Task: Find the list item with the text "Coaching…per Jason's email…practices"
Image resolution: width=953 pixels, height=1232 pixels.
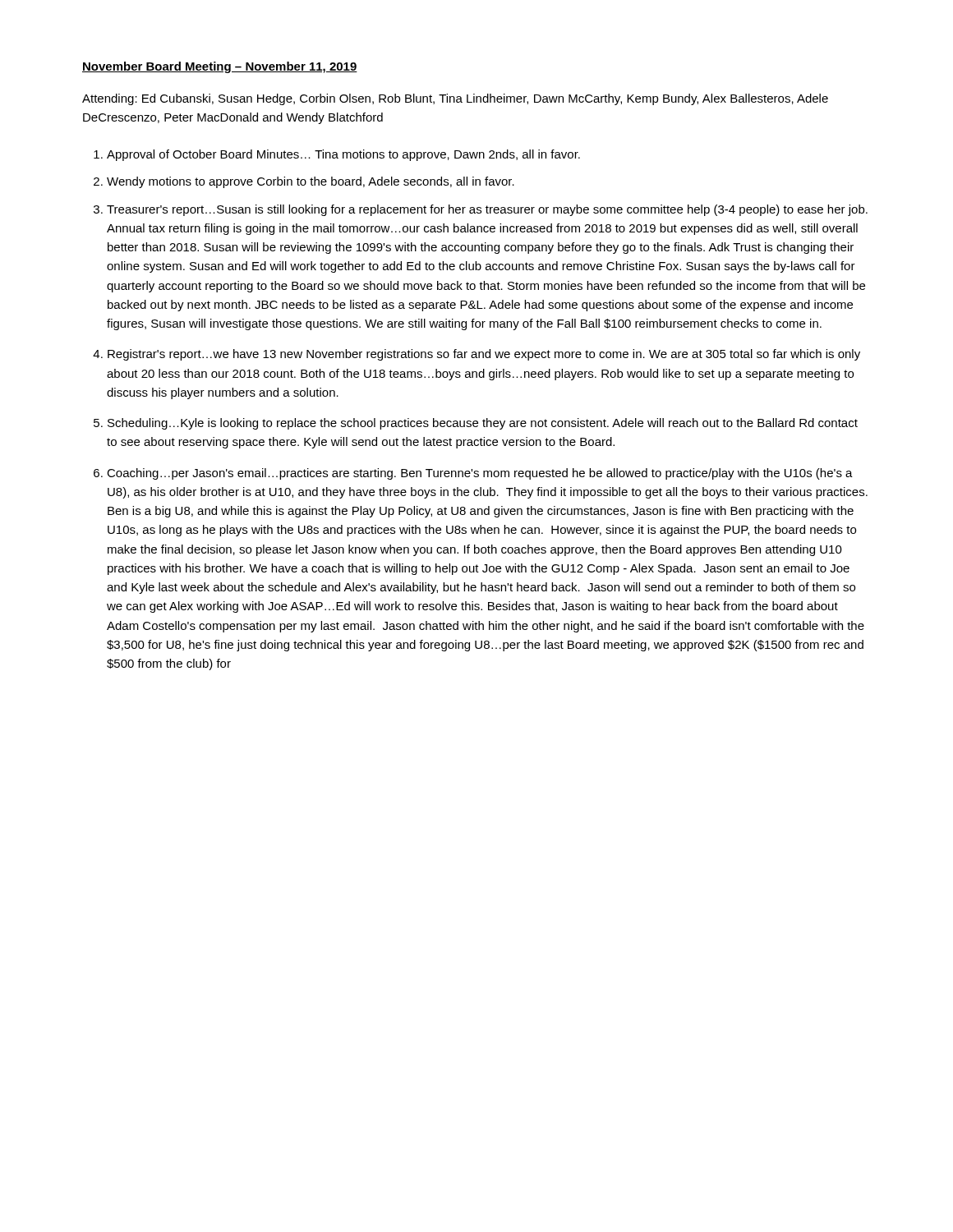Action: click(489, 568)
